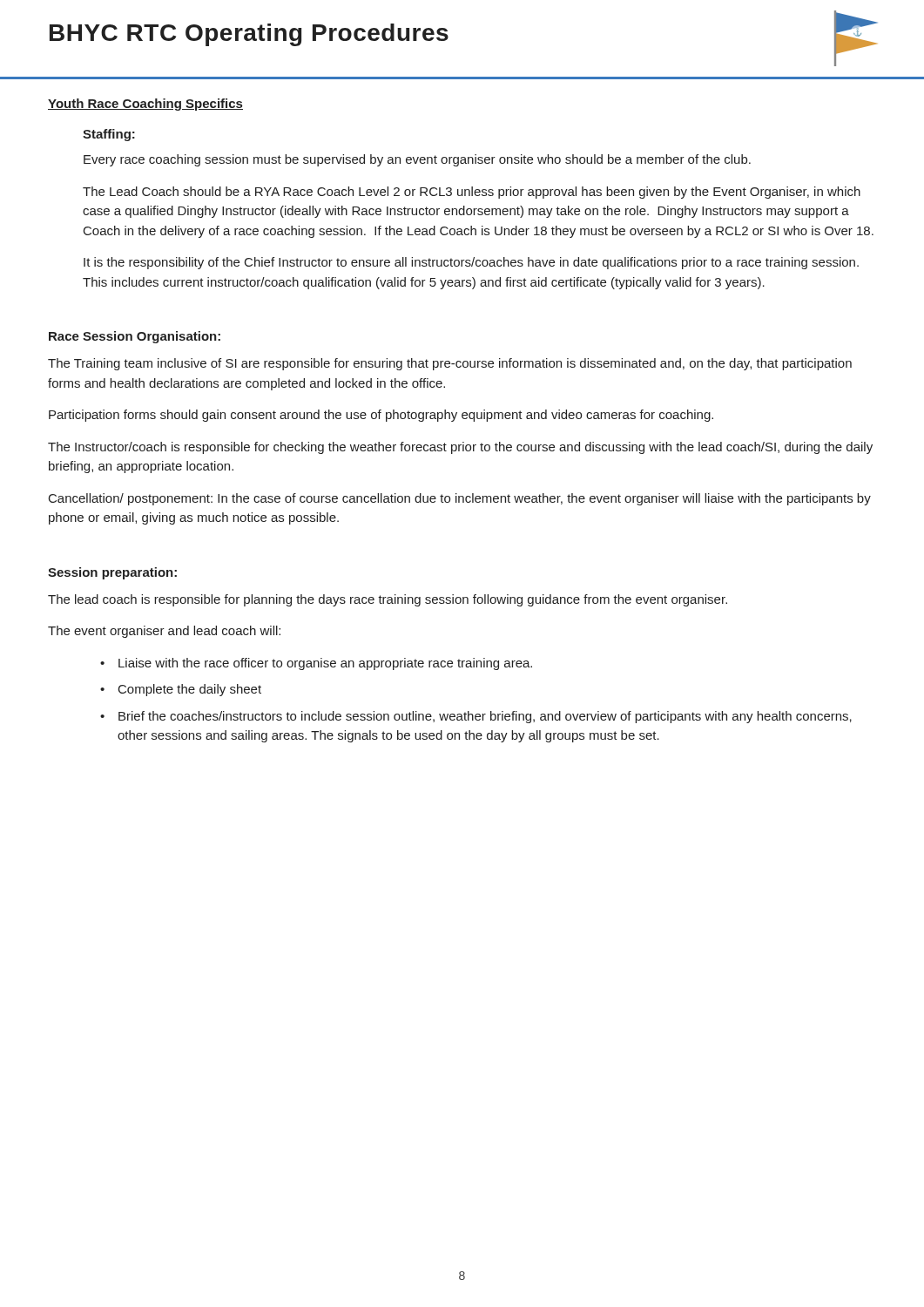924x1307 pixels.
Task: Find the list item that says "Complete the daily sheet"
Action: tap(189, 689)
